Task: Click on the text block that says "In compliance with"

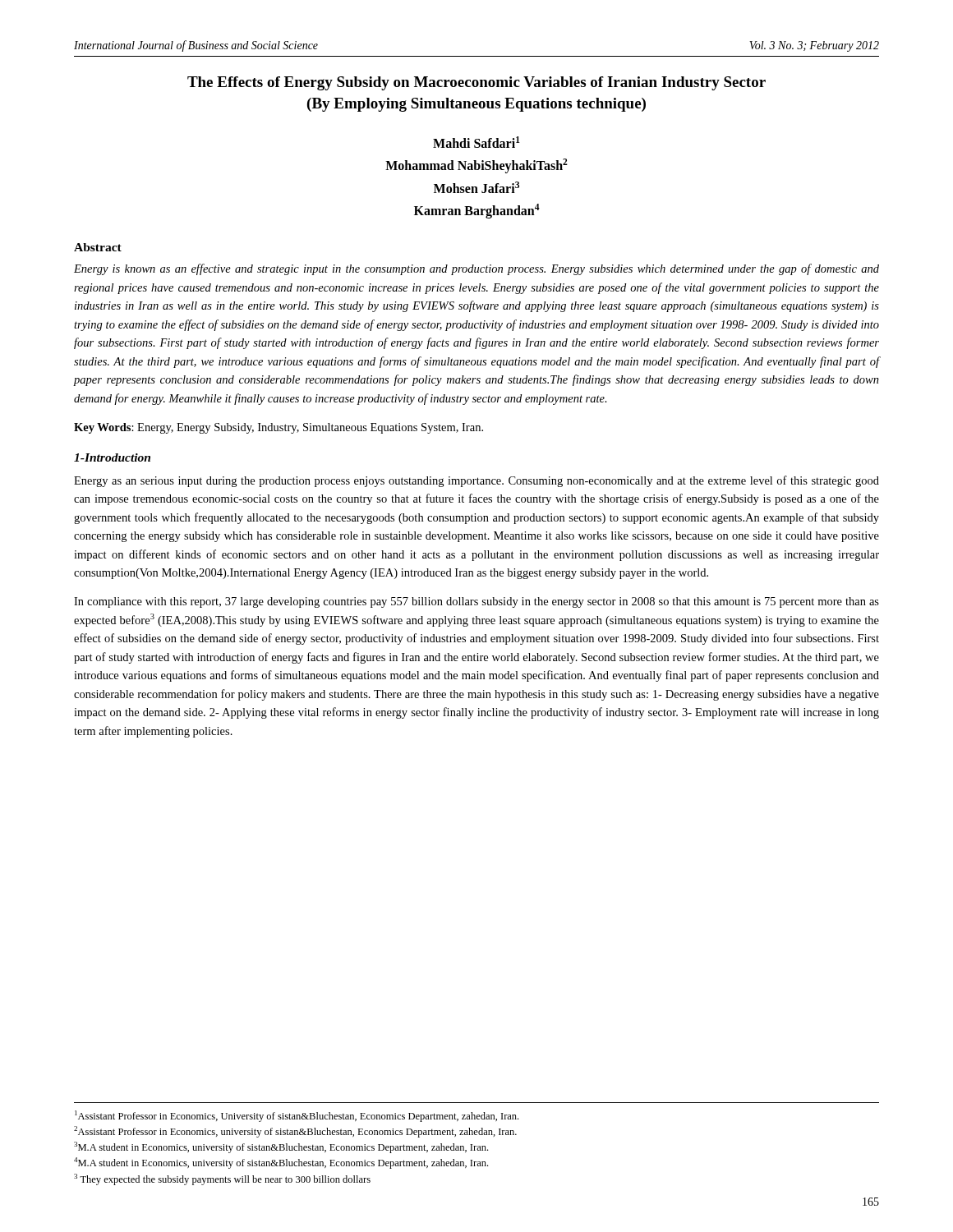Action: coord(476,666)
